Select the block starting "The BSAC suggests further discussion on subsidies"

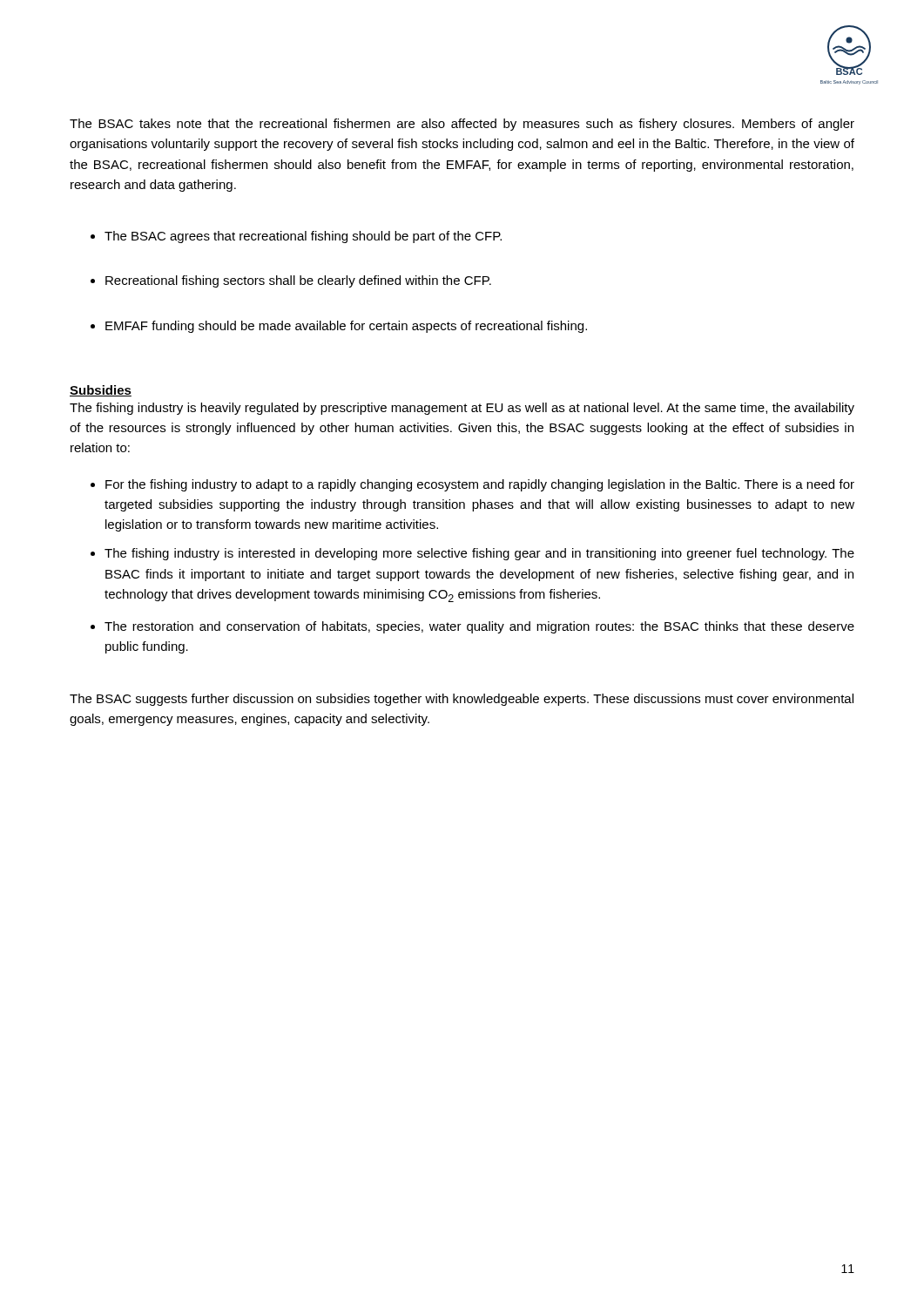[462, 708]
